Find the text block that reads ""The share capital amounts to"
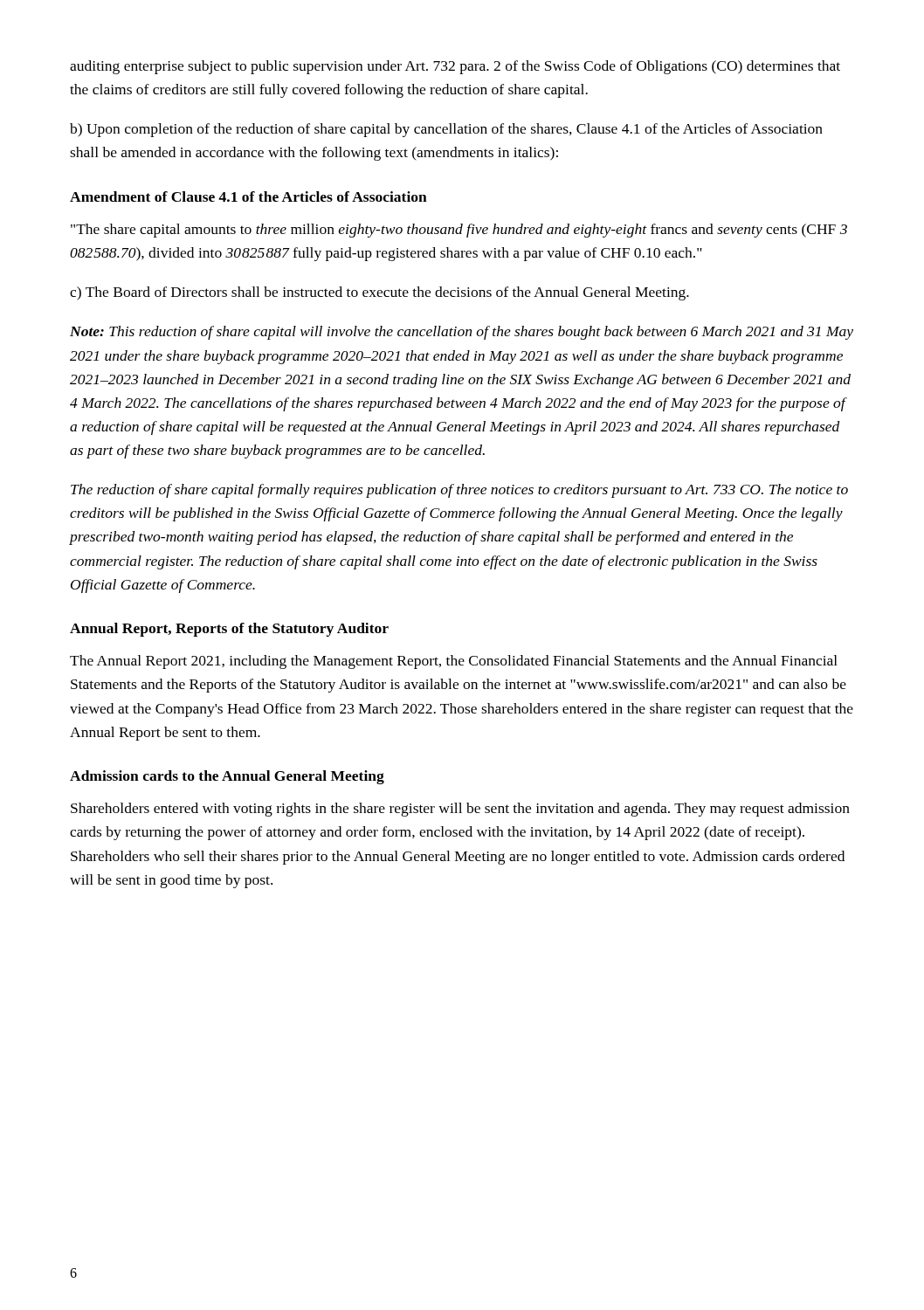This screenshot has height=1310, width=924. (x=459, y=241)
